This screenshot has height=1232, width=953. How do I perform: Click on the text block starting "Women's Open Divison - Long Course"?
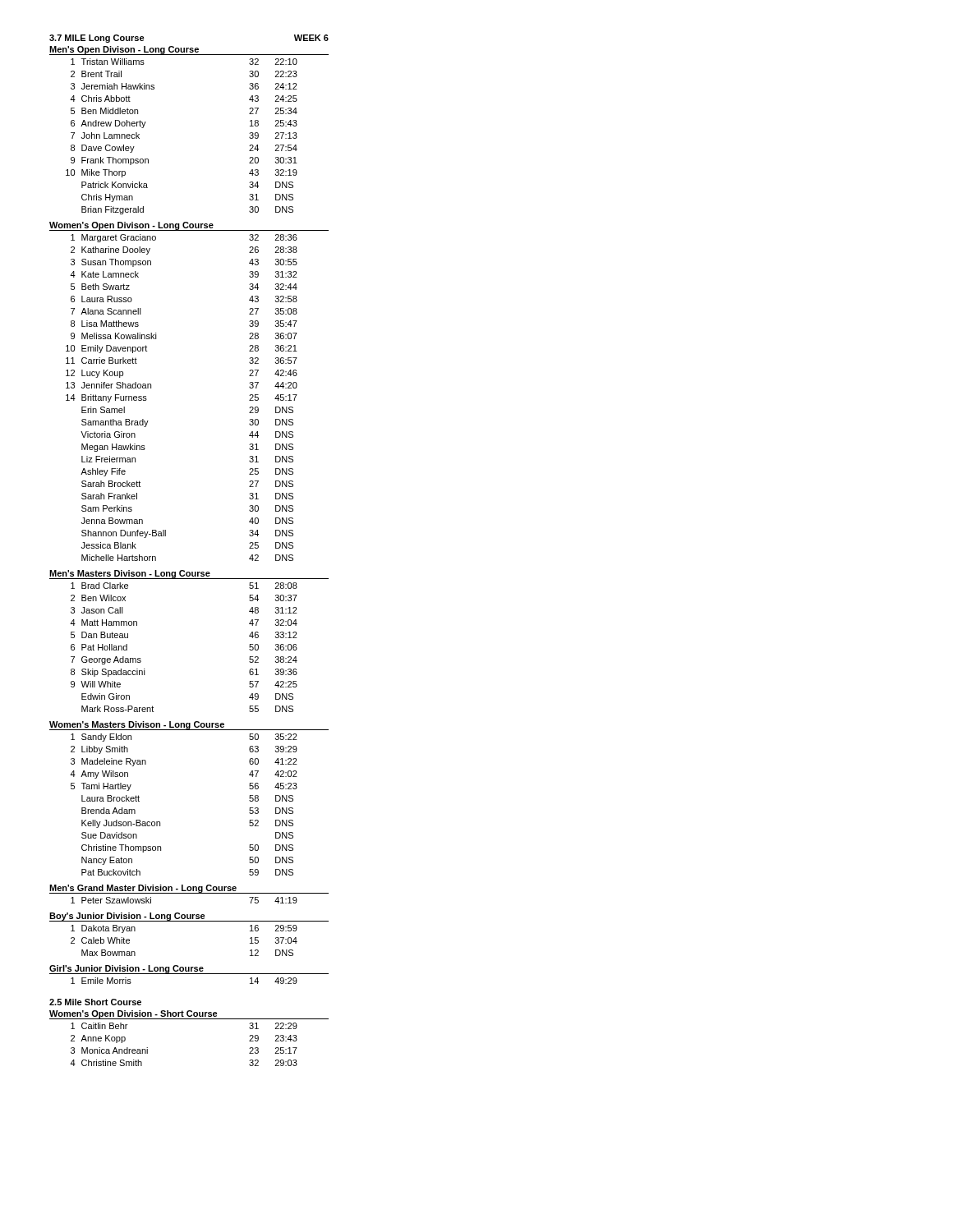pos(131,225)
